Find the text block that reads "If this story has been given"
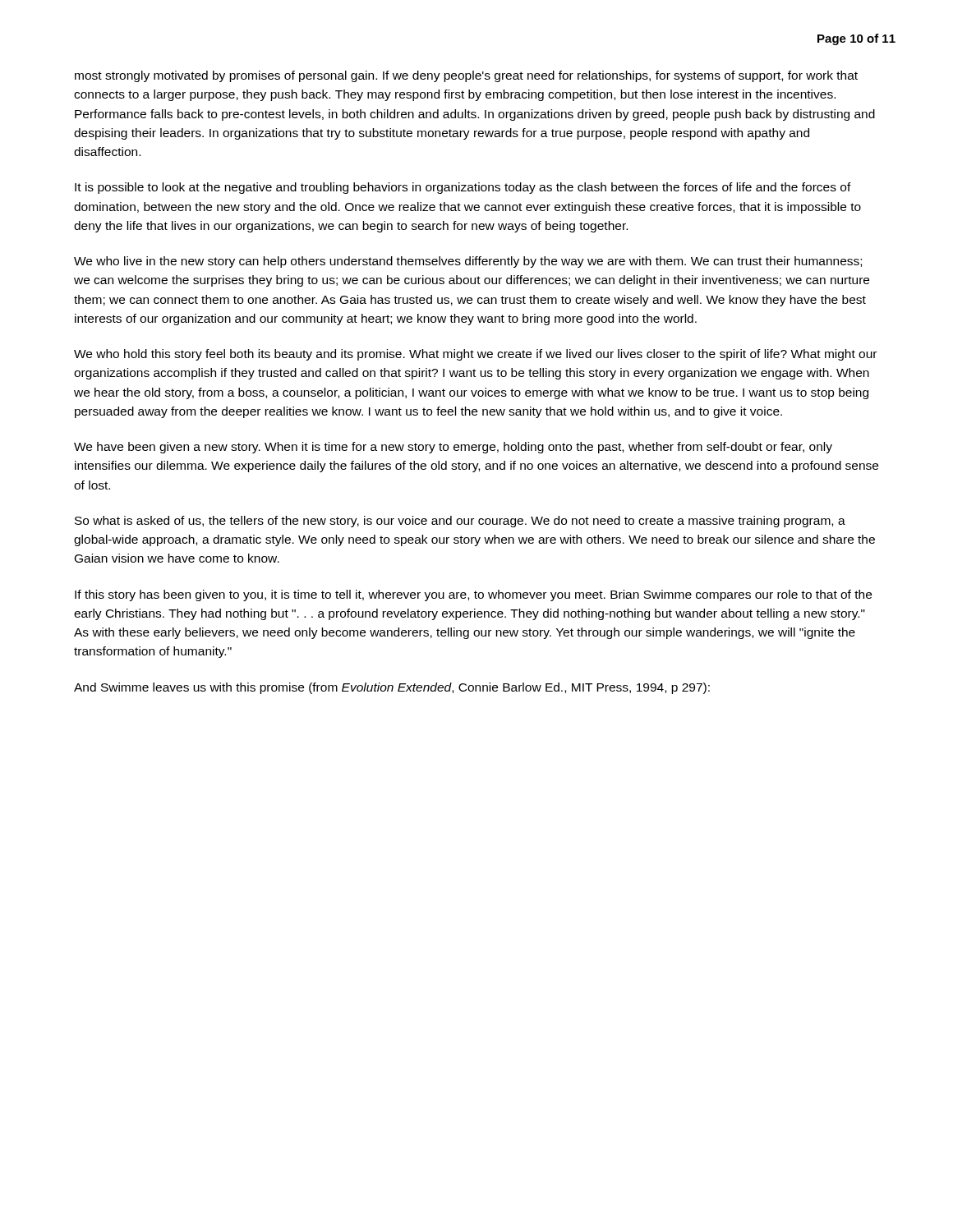This screenshot has width=953, height=1232. tap(473, 622)
